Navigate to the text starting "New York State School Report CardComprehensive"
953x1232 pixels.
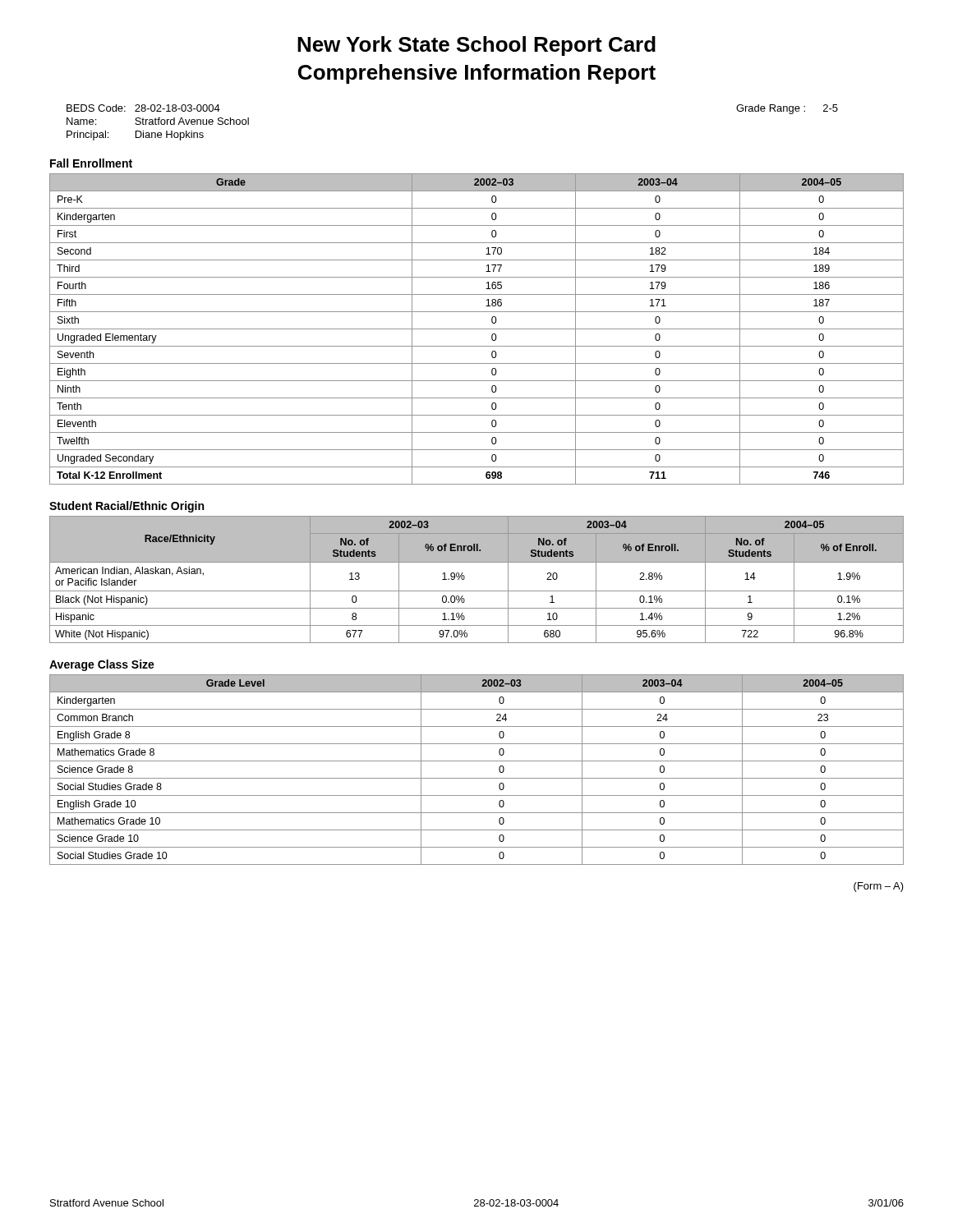click(476, 59)
